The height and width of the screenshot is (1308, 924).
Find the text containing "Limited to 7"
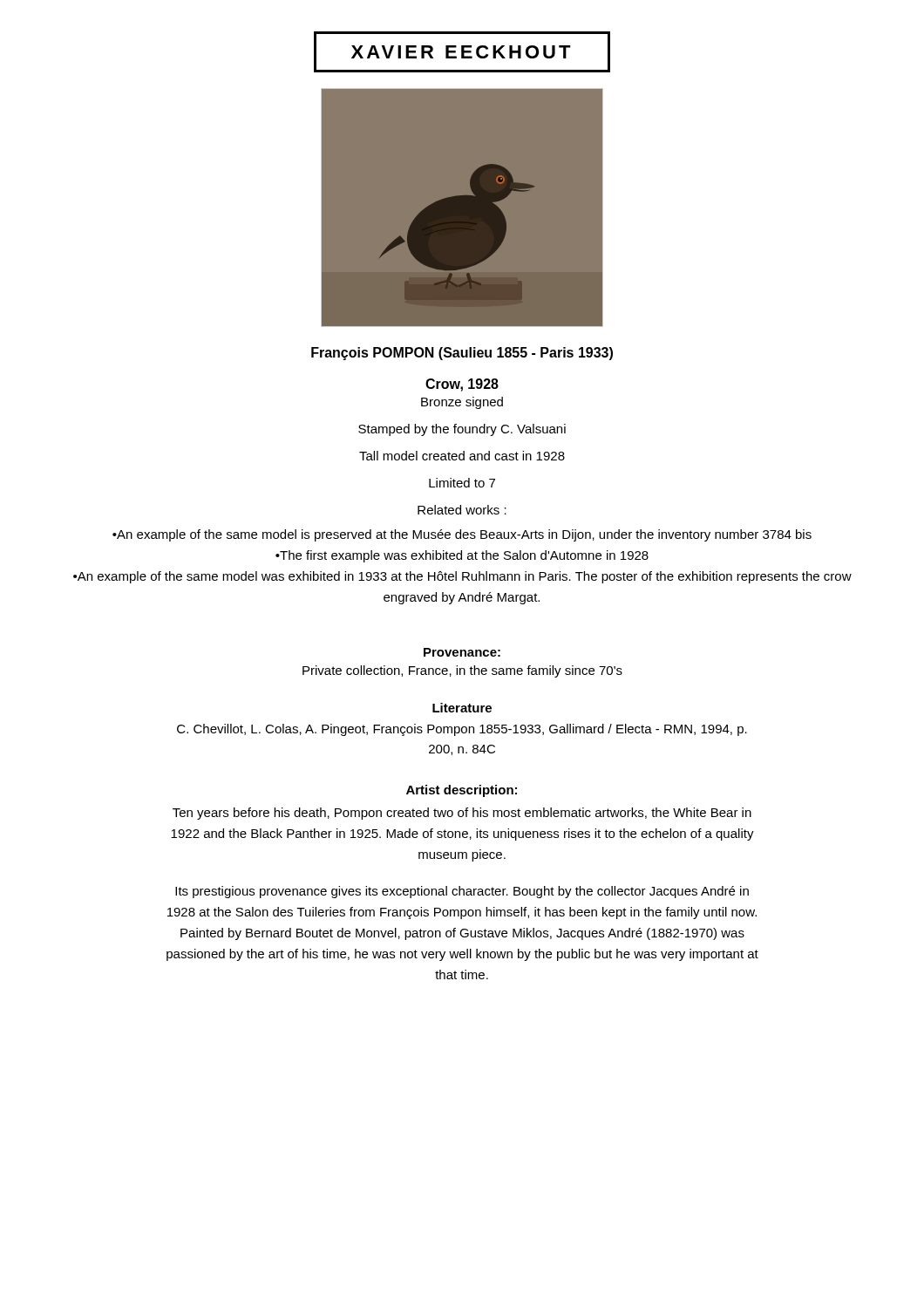[x=462, y=483]
